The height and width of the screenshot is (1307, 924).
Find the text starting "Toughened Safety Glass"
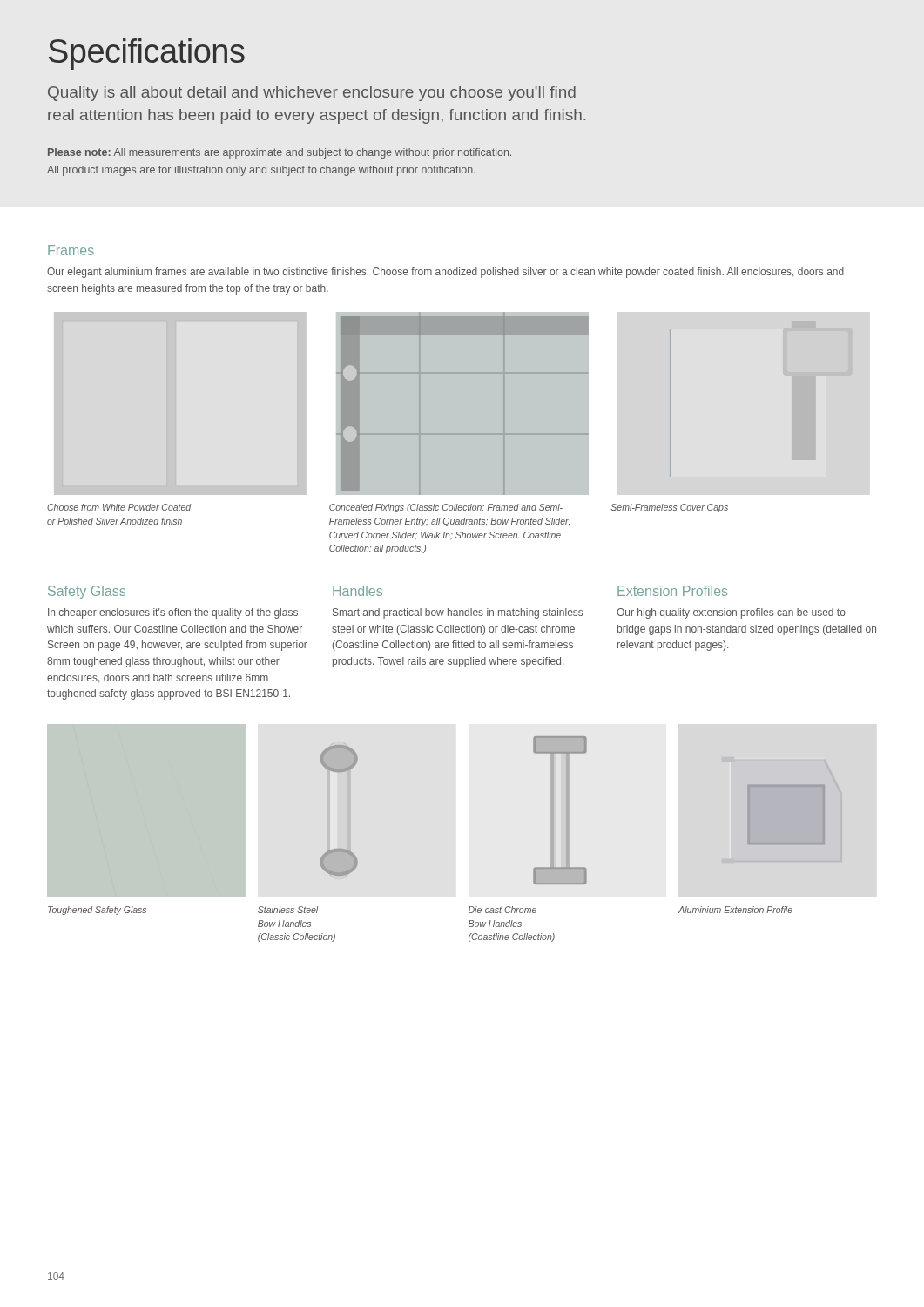97,910
